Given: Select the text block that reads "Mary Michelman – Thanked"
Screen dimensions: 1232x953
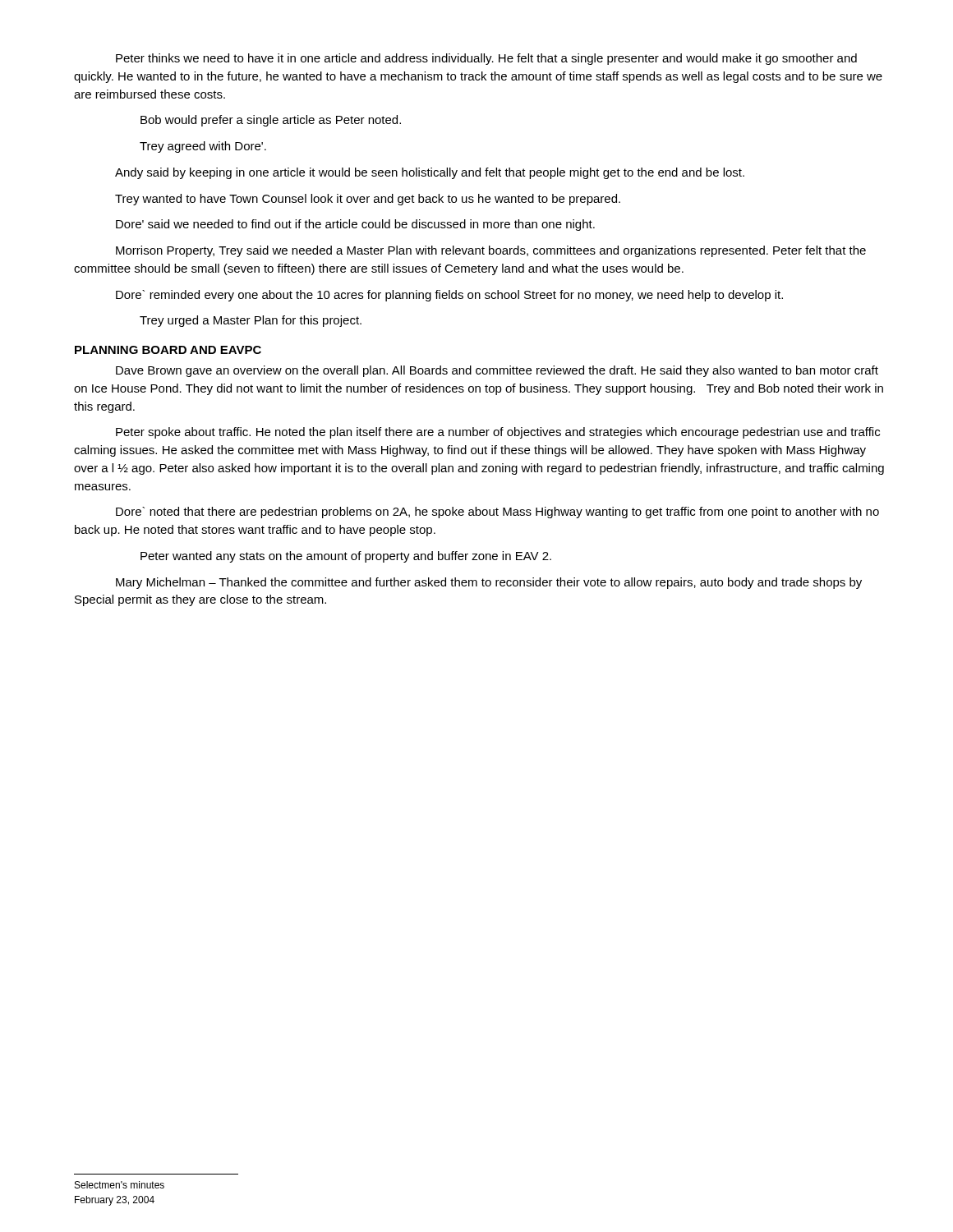Looking at the screenshot, I should coord(481,591).
